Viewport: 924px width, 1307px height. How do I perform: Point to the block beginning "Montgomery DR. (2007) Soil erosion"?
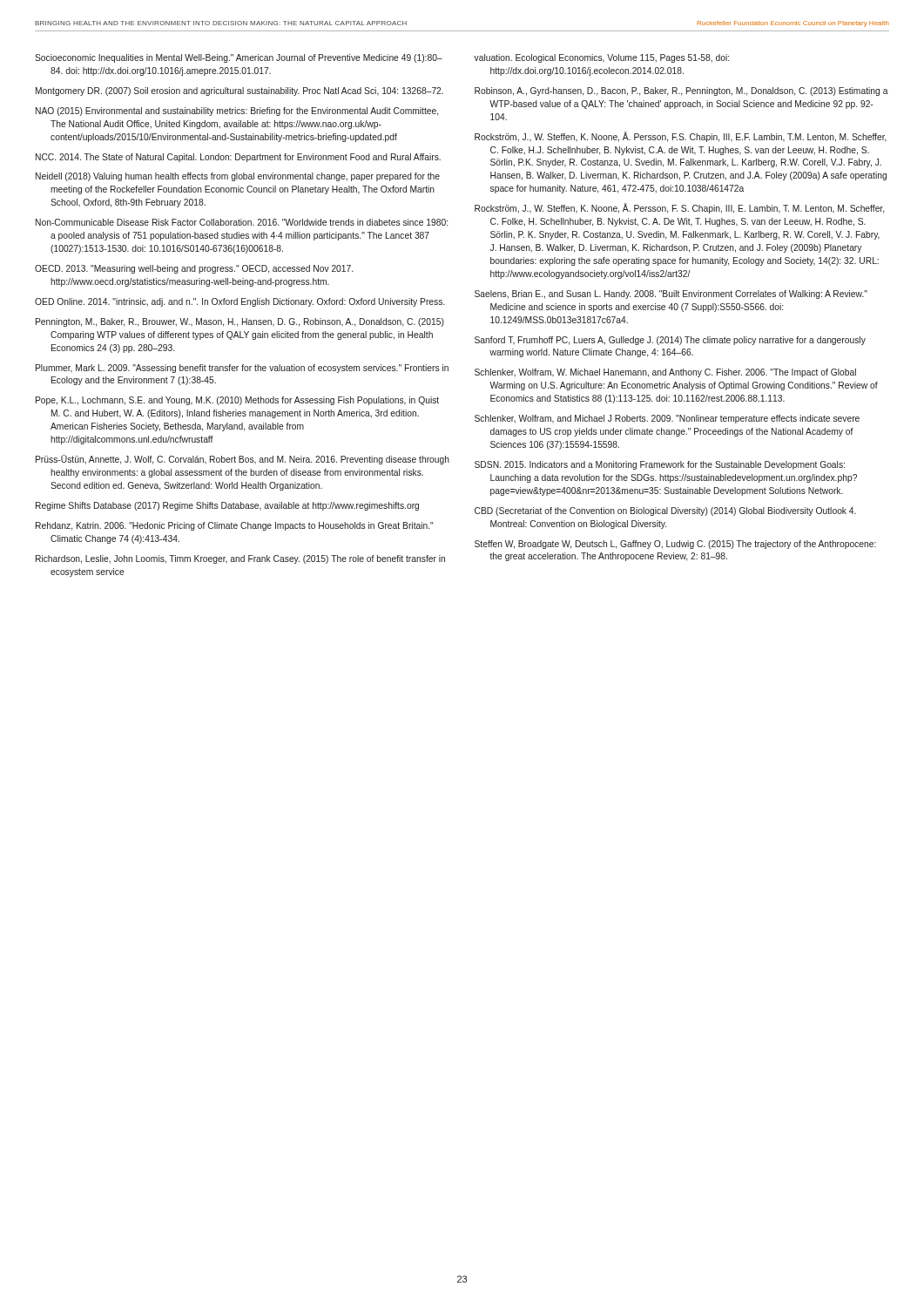[x=239, y=91]
